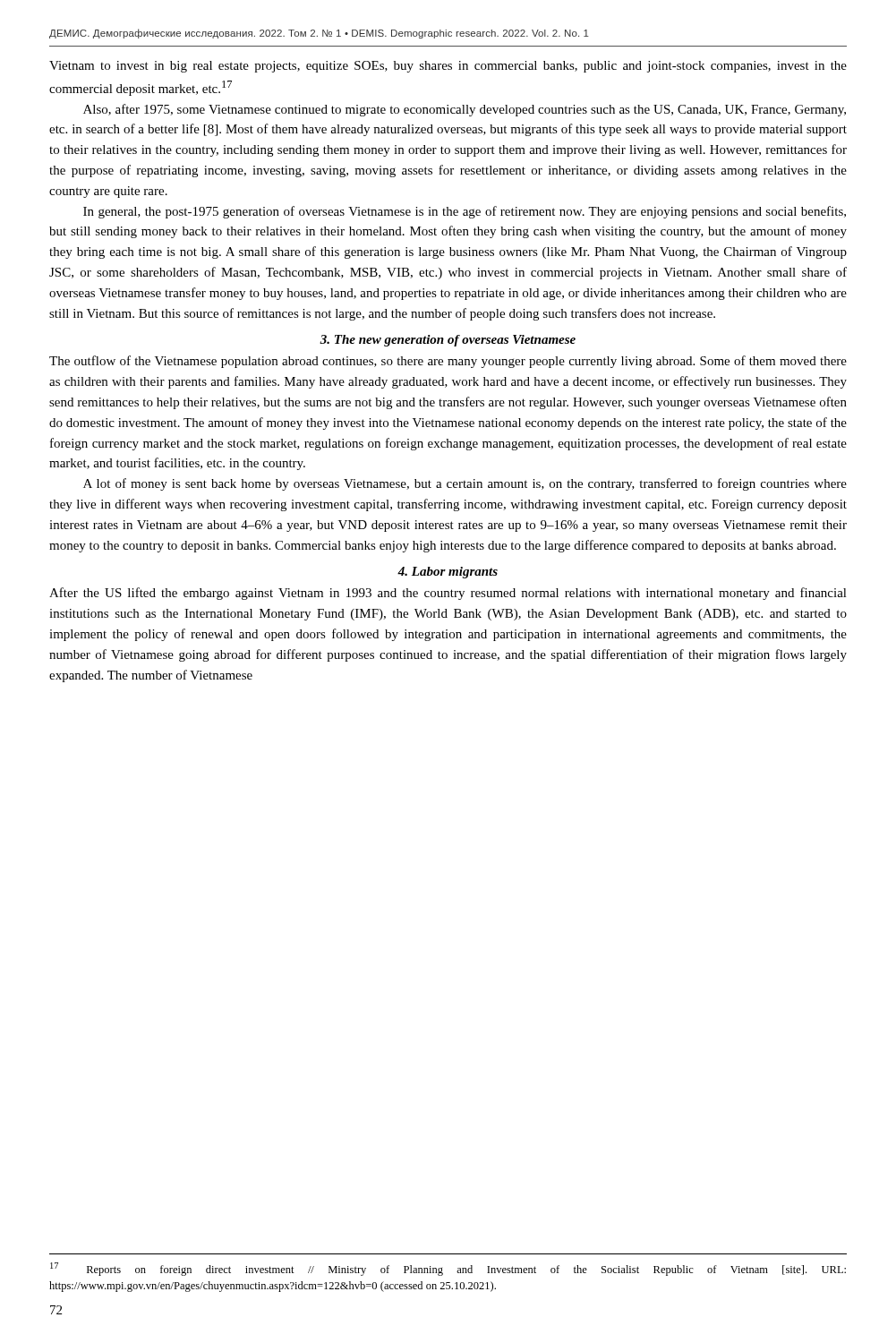Click on the region starting "3. The new generation of"
This screenshot has height=1343, width=896.
448,340
